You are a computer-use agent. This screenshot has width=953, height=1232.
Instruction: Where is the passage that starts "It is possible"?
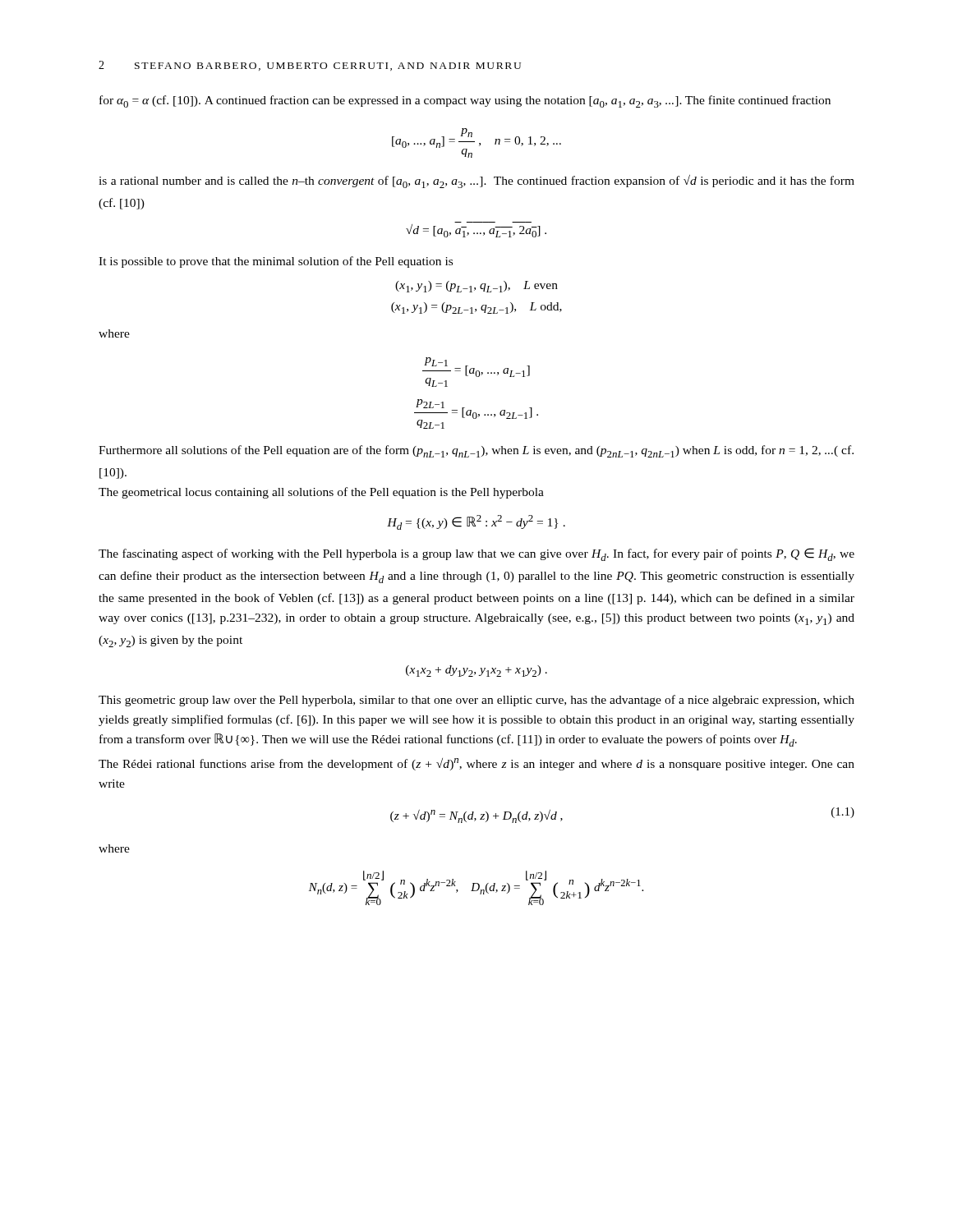[276, 262]
